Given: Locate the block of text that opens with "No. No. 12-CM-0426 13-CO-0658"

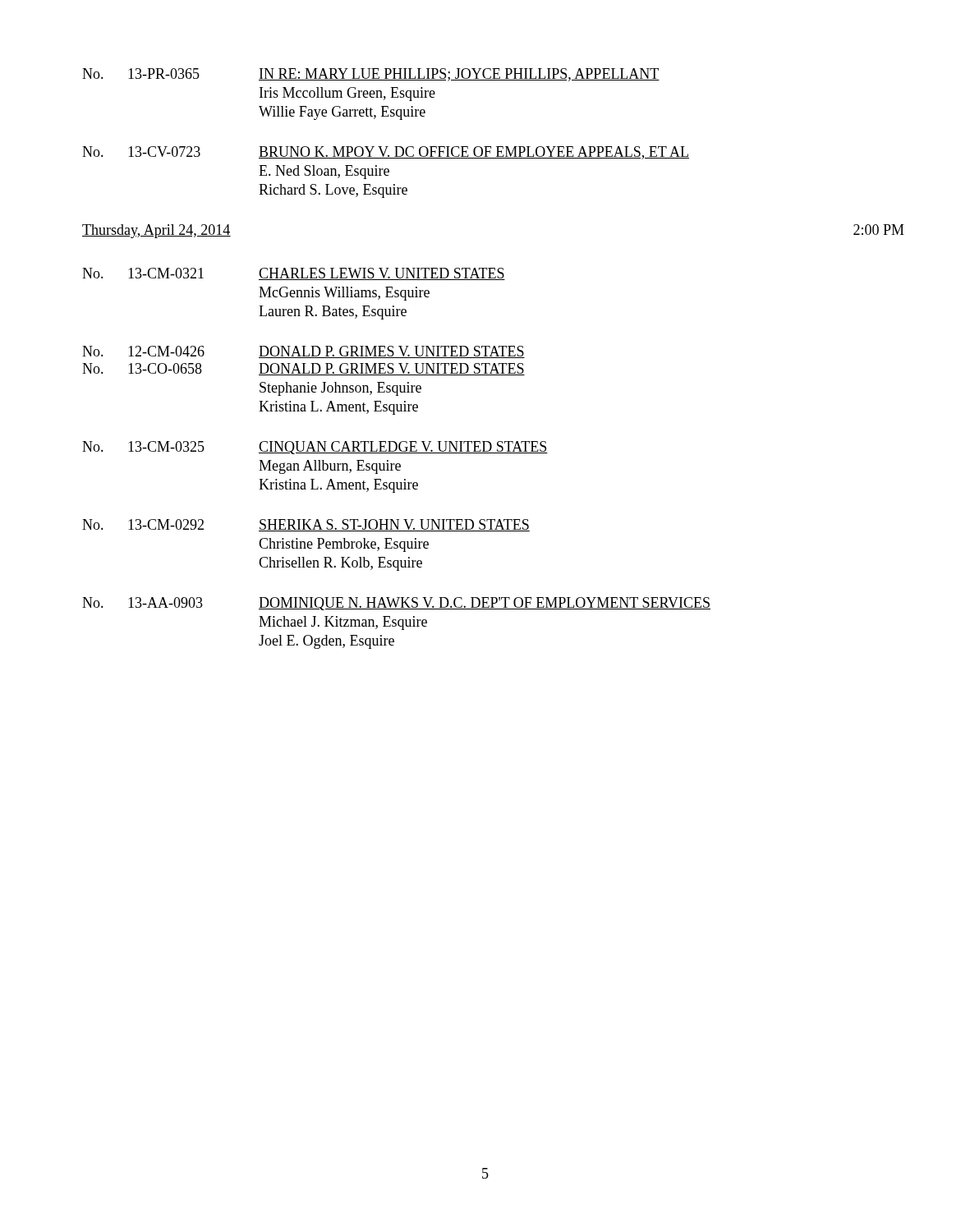Looking at the screenshot, I should [493, 379].
